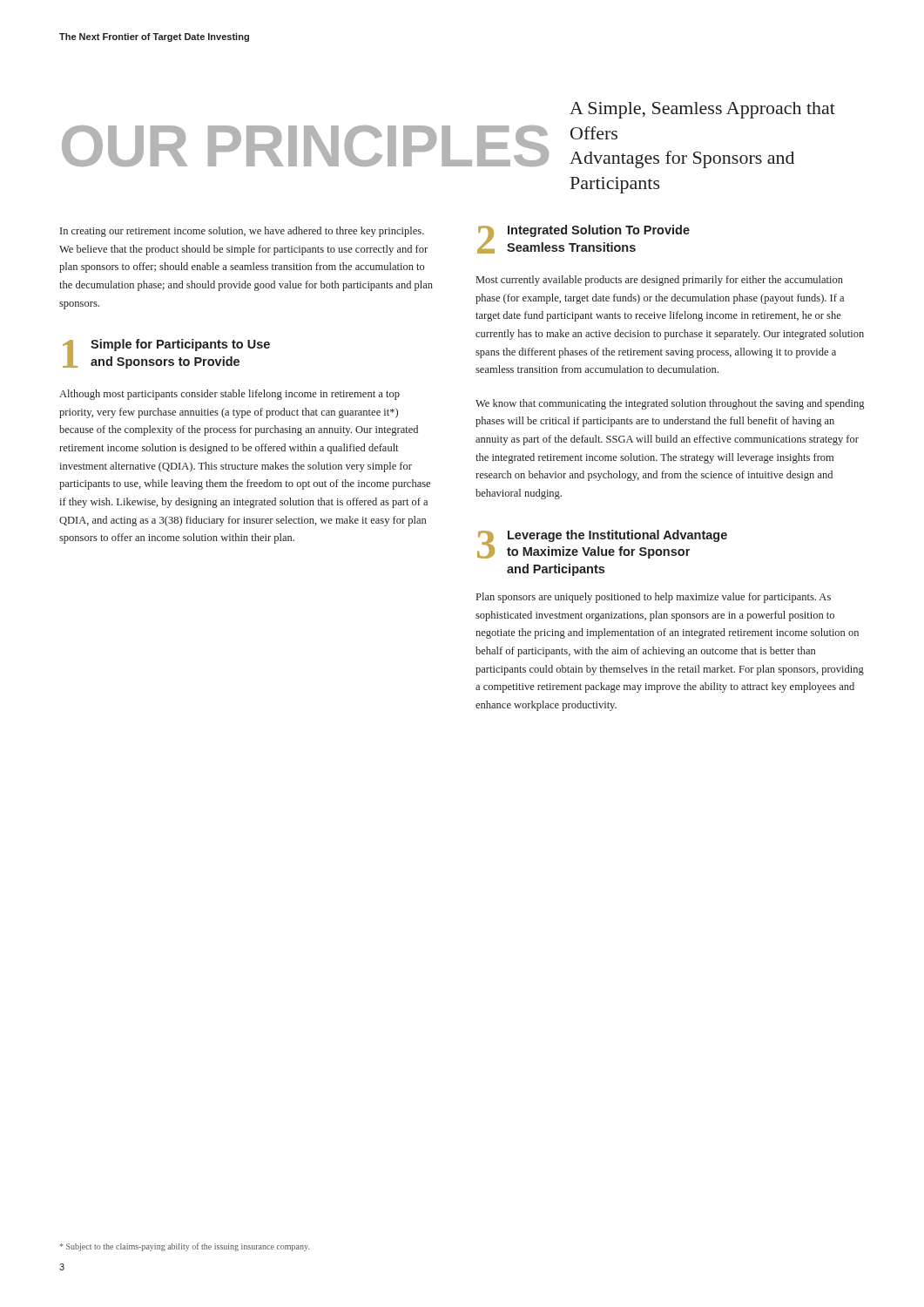Point to the passage starting "3 Leverage the Institutional Advantageto Maximize Value for"
Screen dimensions: 1307x924
point(670,552)
